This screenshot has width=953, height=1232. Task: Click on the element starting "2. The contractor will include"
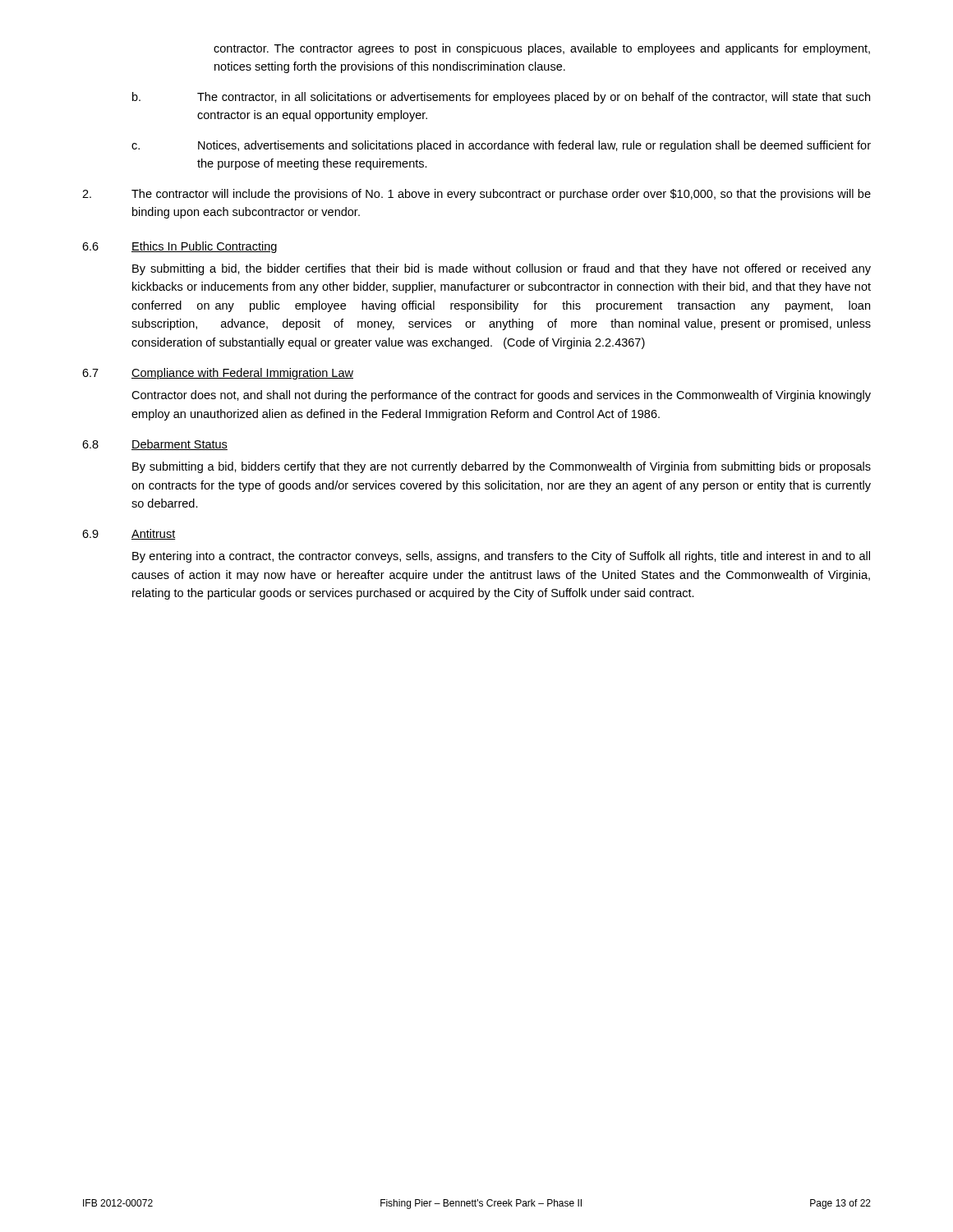pyautogui.click(x=476, y=203)
